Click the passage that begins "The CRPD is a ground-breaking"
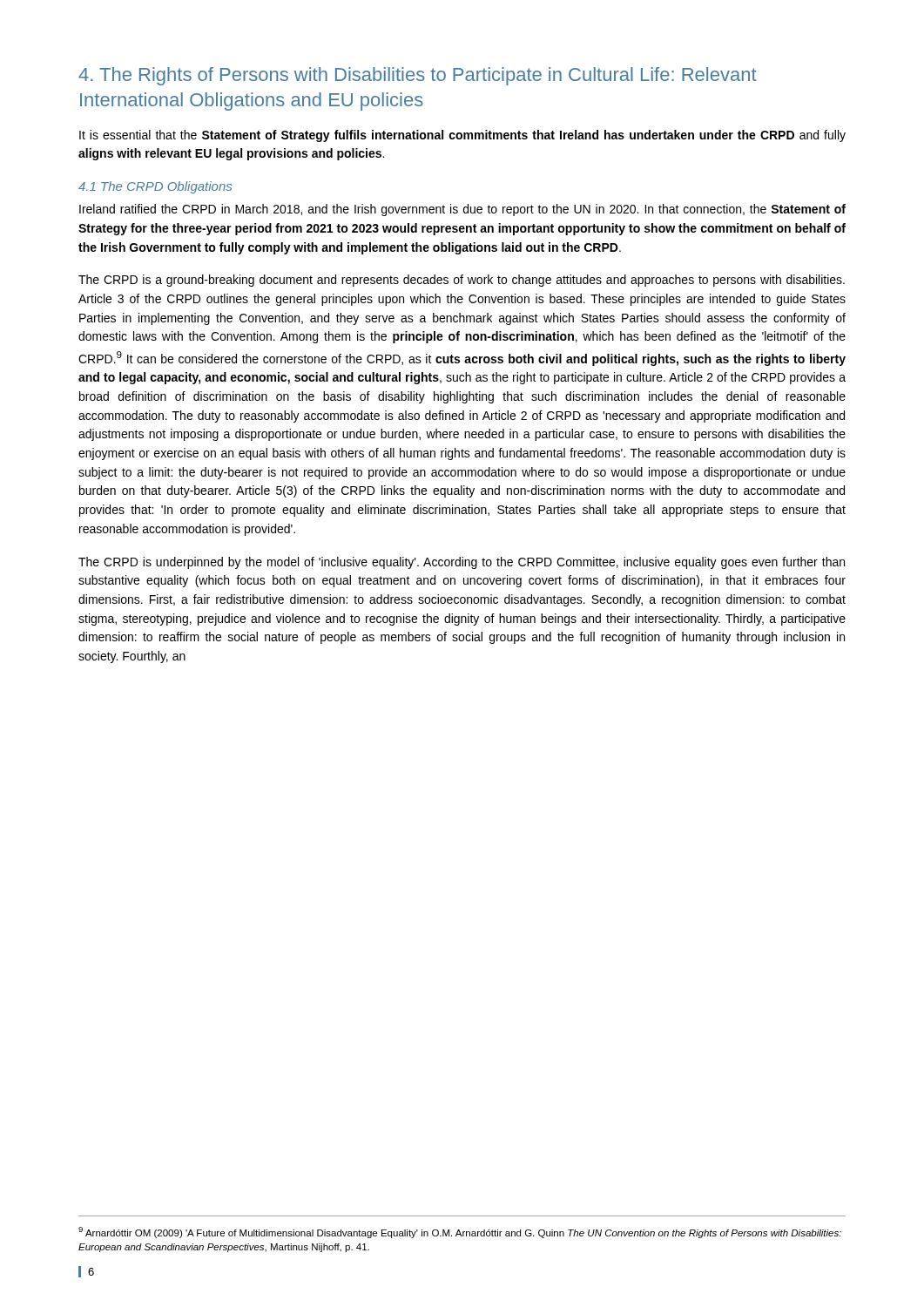Screen dimensions: 1307x924 point(462,404)
